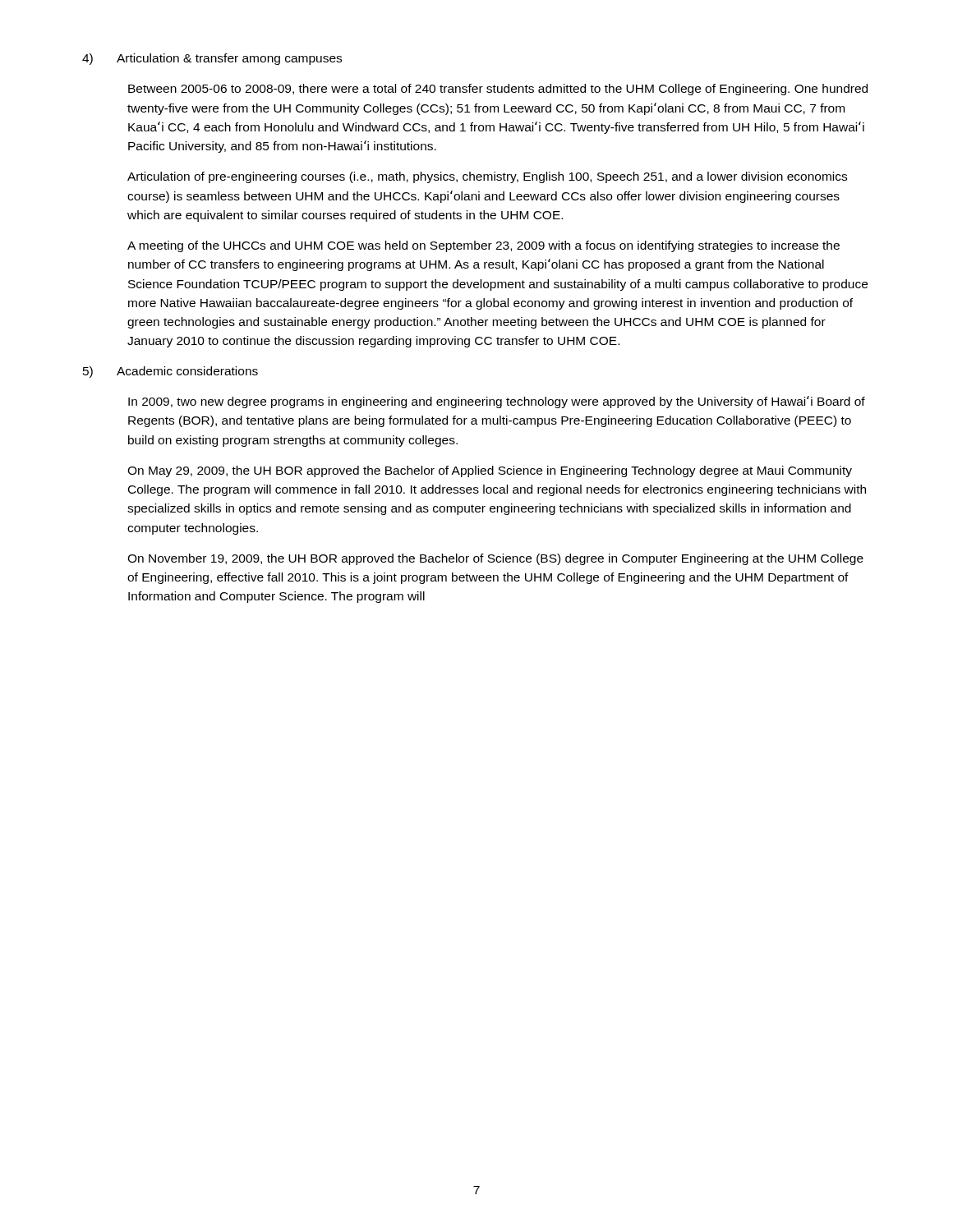Screen dimensions: 1232x953
Task: Select the text block that reads "In 2009, two"
Action: pos(499,421)
